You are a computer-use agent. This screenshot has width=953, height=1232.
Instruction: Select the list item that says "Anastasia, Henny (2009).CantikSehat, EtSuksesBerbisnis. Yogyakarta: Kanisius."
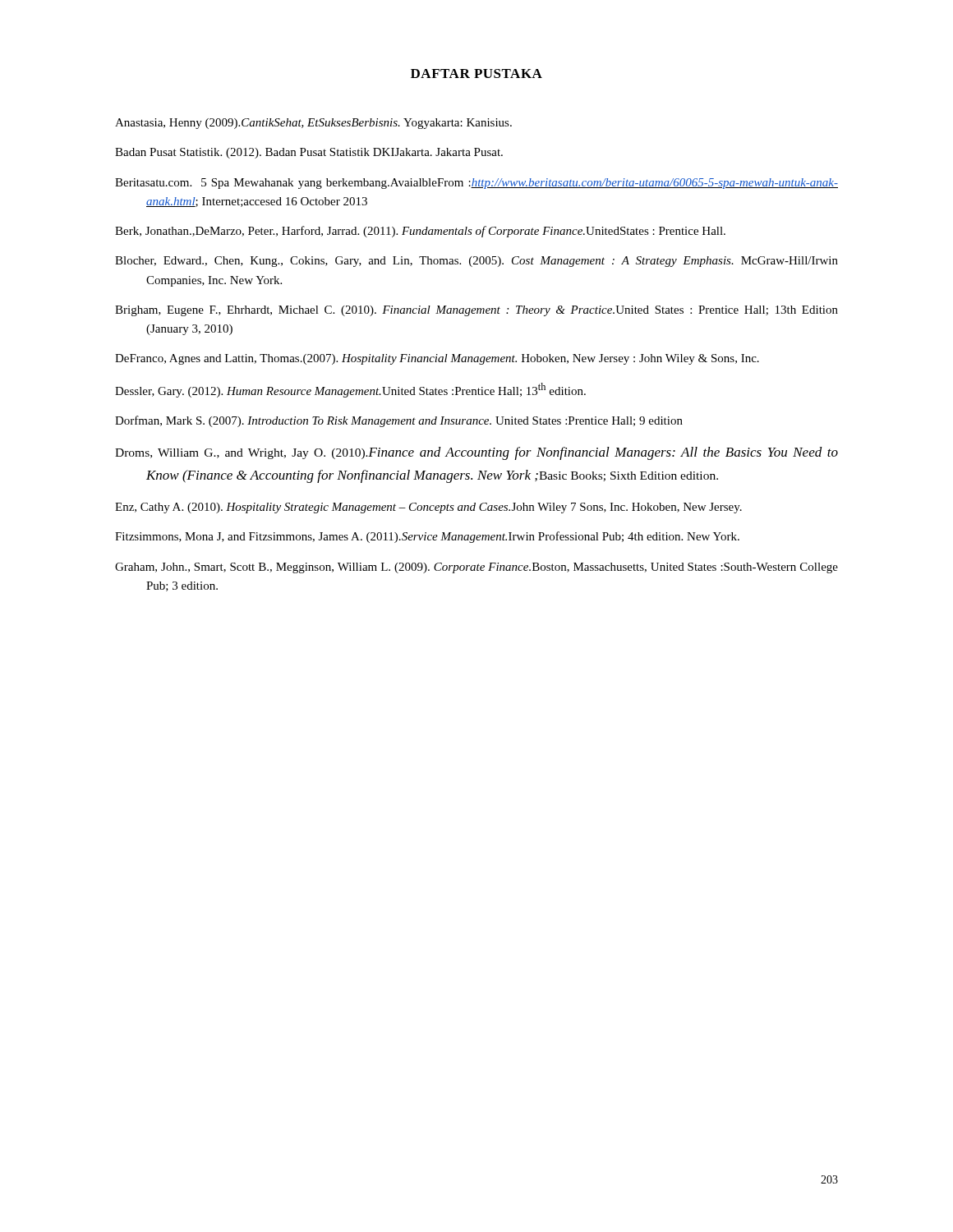(x=314, y=122)
